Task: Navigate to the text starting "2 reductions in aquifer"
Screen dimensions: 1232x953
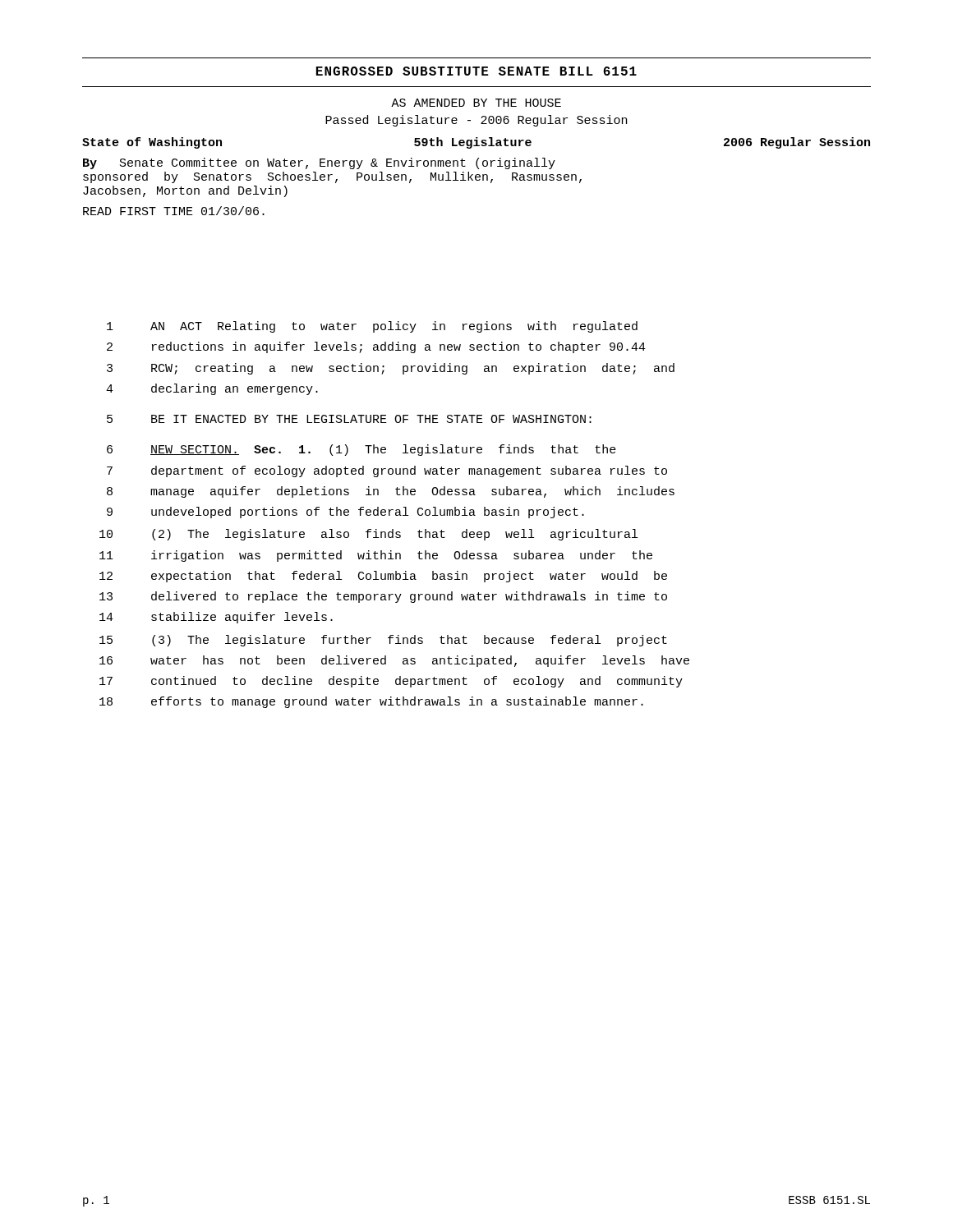Action: [476, 348]
